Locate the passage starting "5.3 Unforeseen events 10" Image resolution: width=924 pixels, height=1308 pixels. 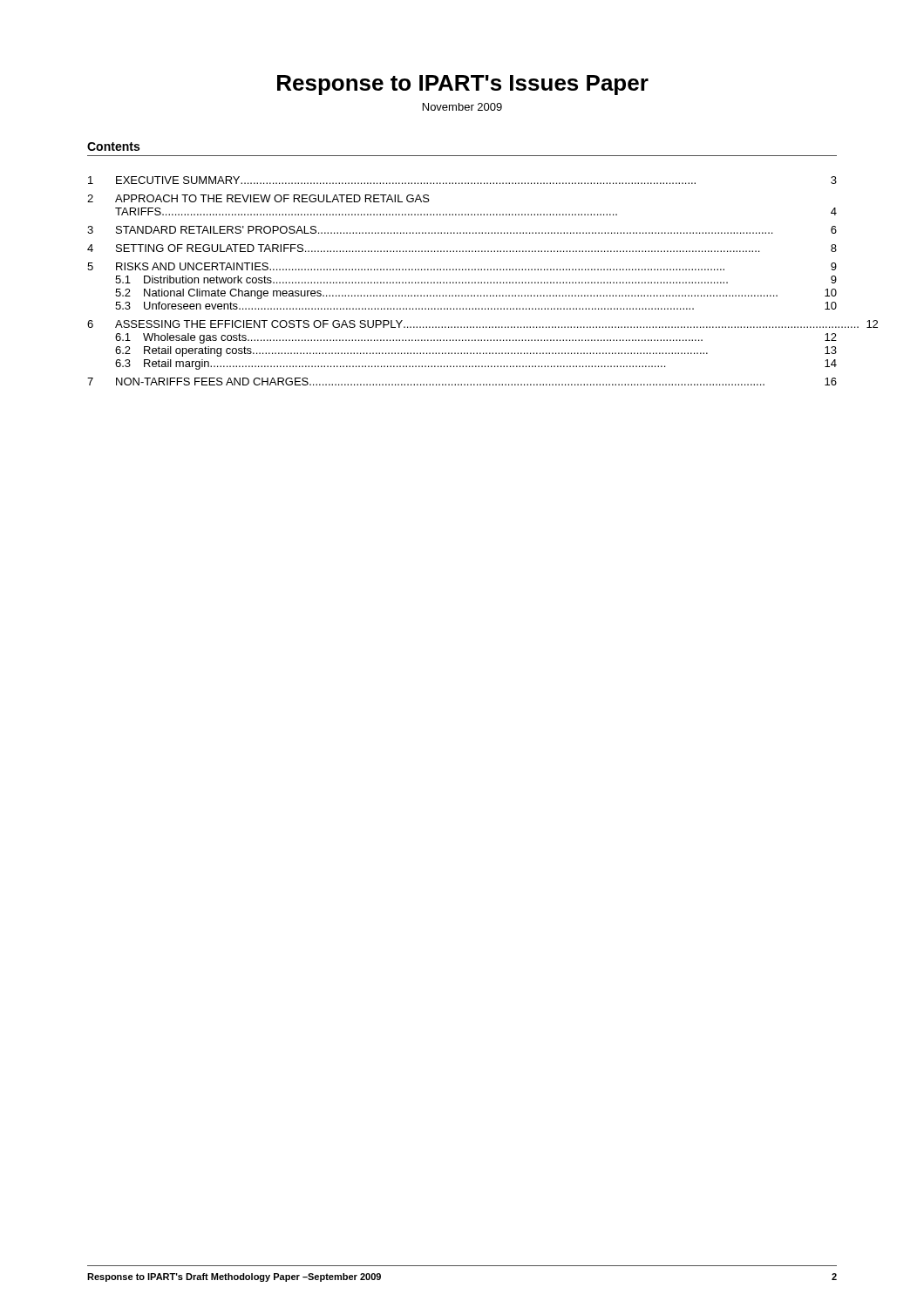[476, 306]
